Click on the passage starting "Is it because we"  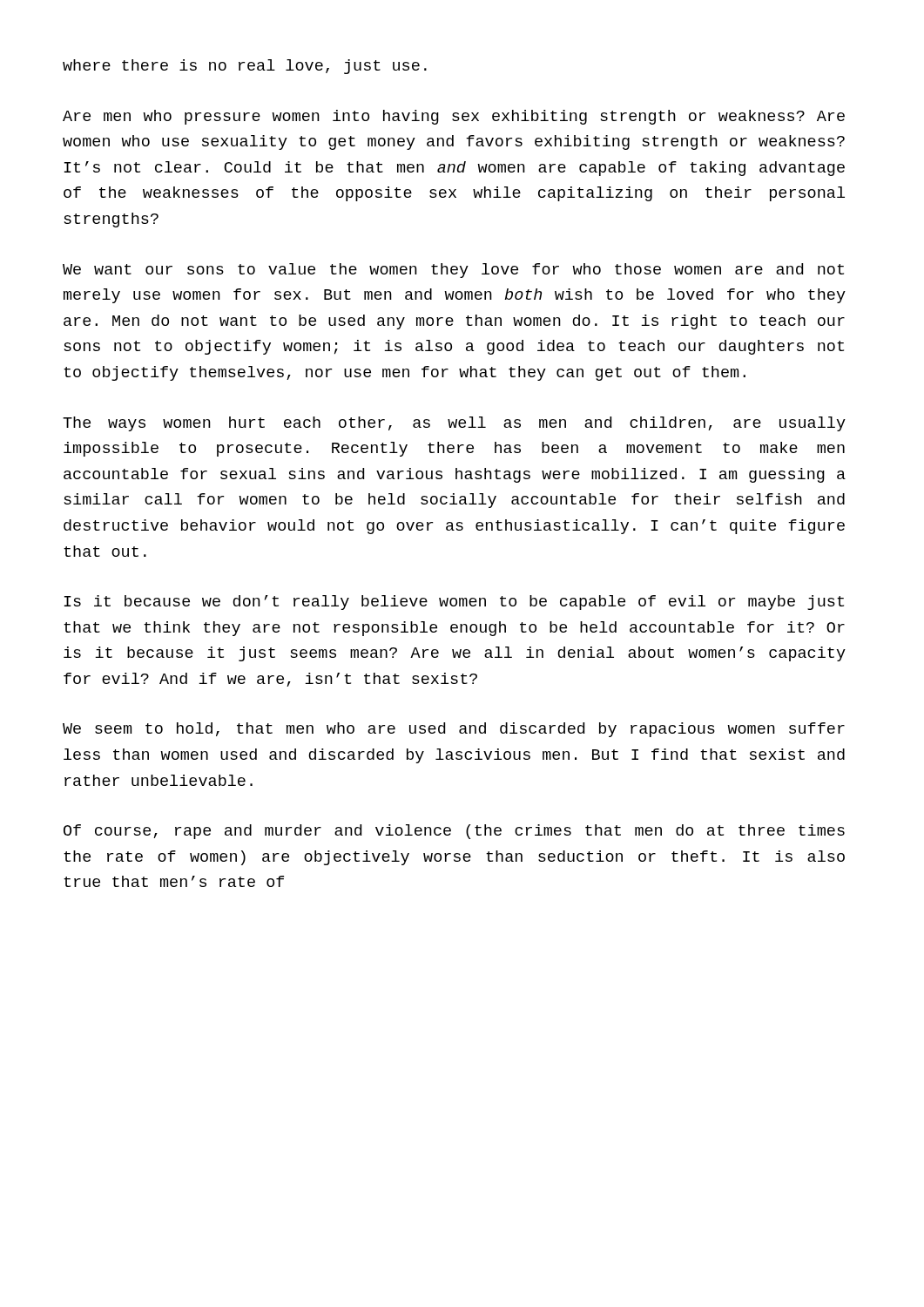(x=454, y=641)
